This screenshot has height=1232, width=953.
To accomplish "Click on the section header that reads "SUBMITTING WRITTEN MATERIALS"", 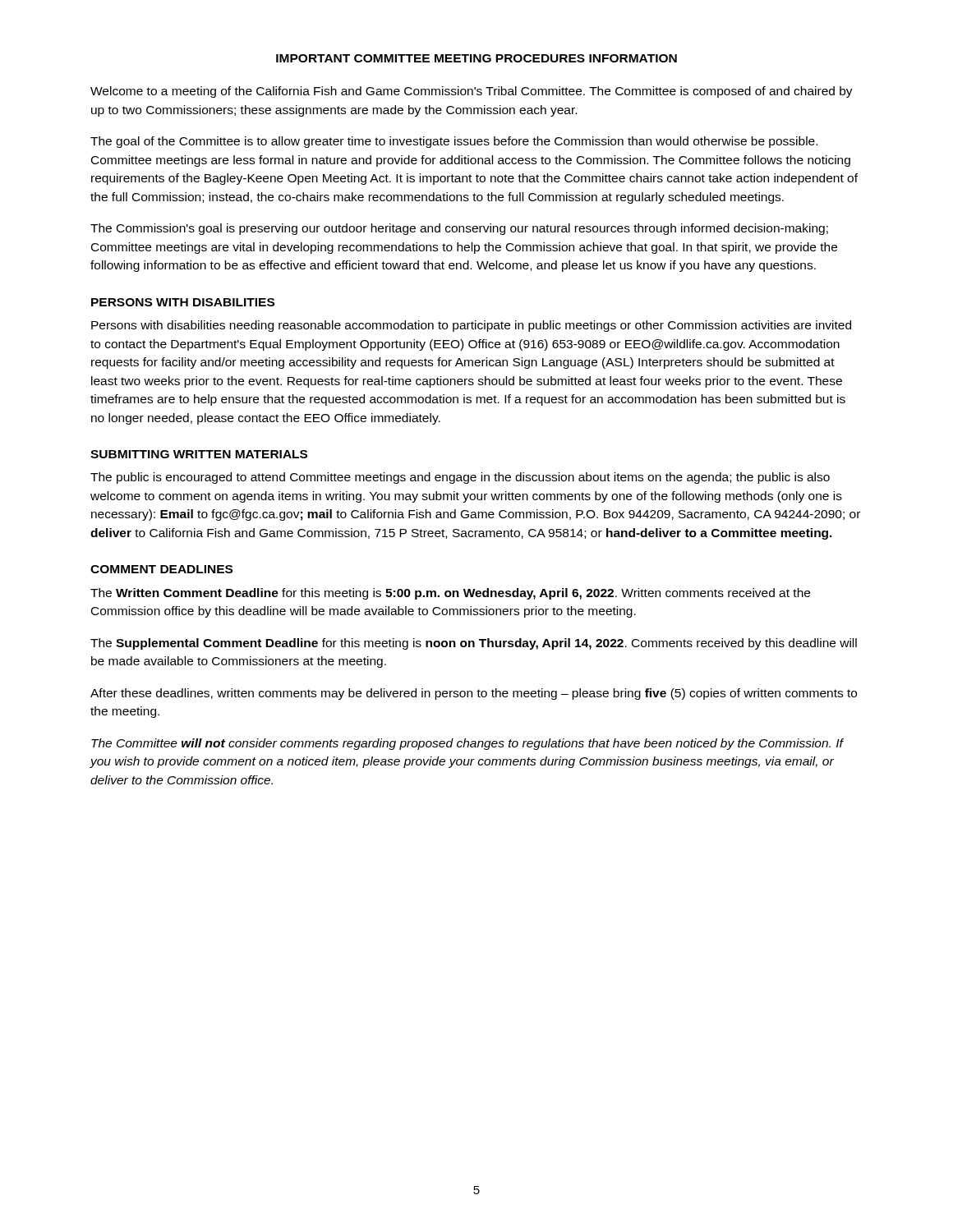I will pyautogui.click(x=199, y=454).
